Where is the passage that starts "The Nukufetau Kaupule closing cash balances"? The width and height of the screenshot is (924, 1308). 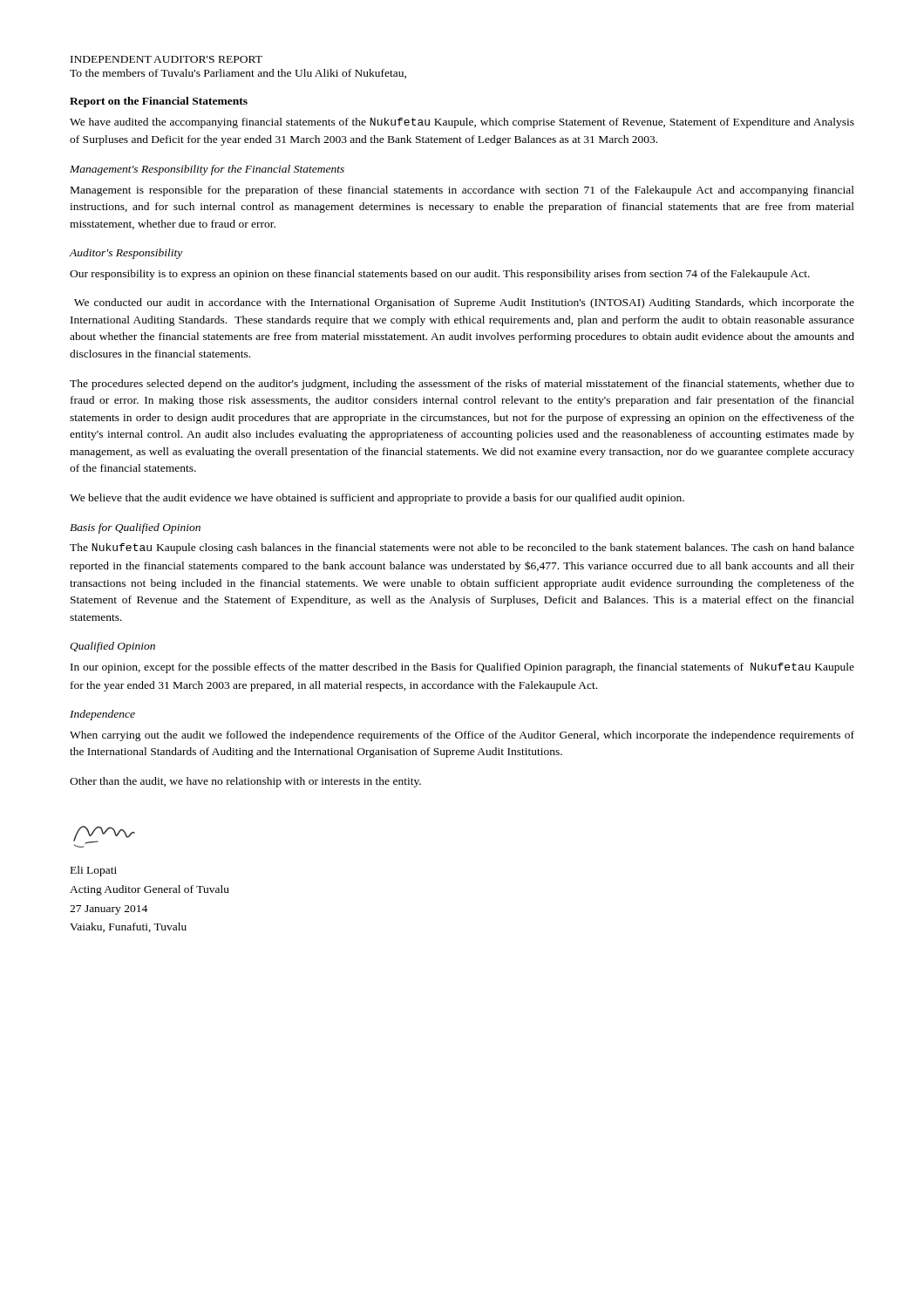[462, 582]
